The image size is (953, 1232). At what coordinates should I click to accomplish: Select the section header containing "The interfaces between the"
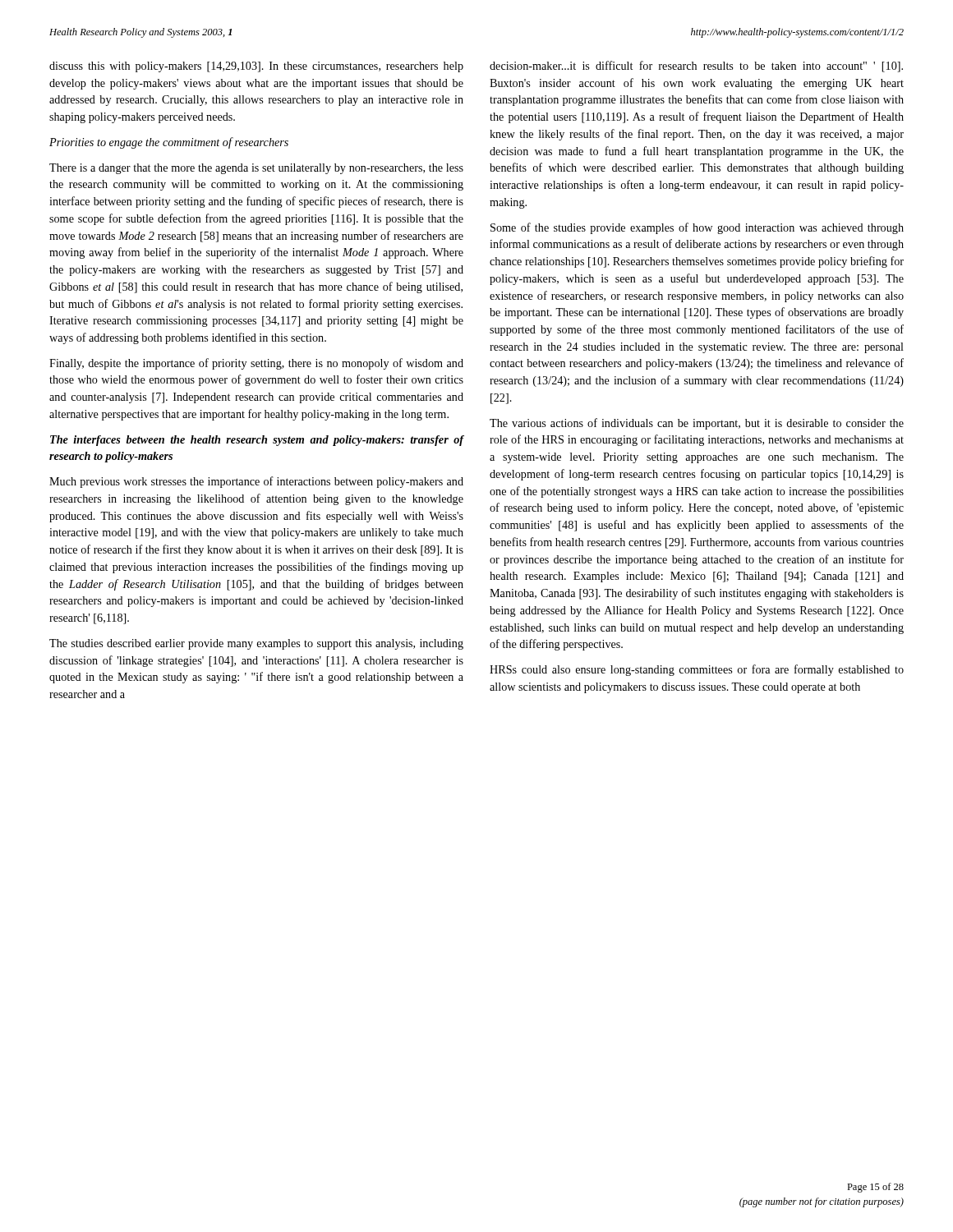(256, 448)
